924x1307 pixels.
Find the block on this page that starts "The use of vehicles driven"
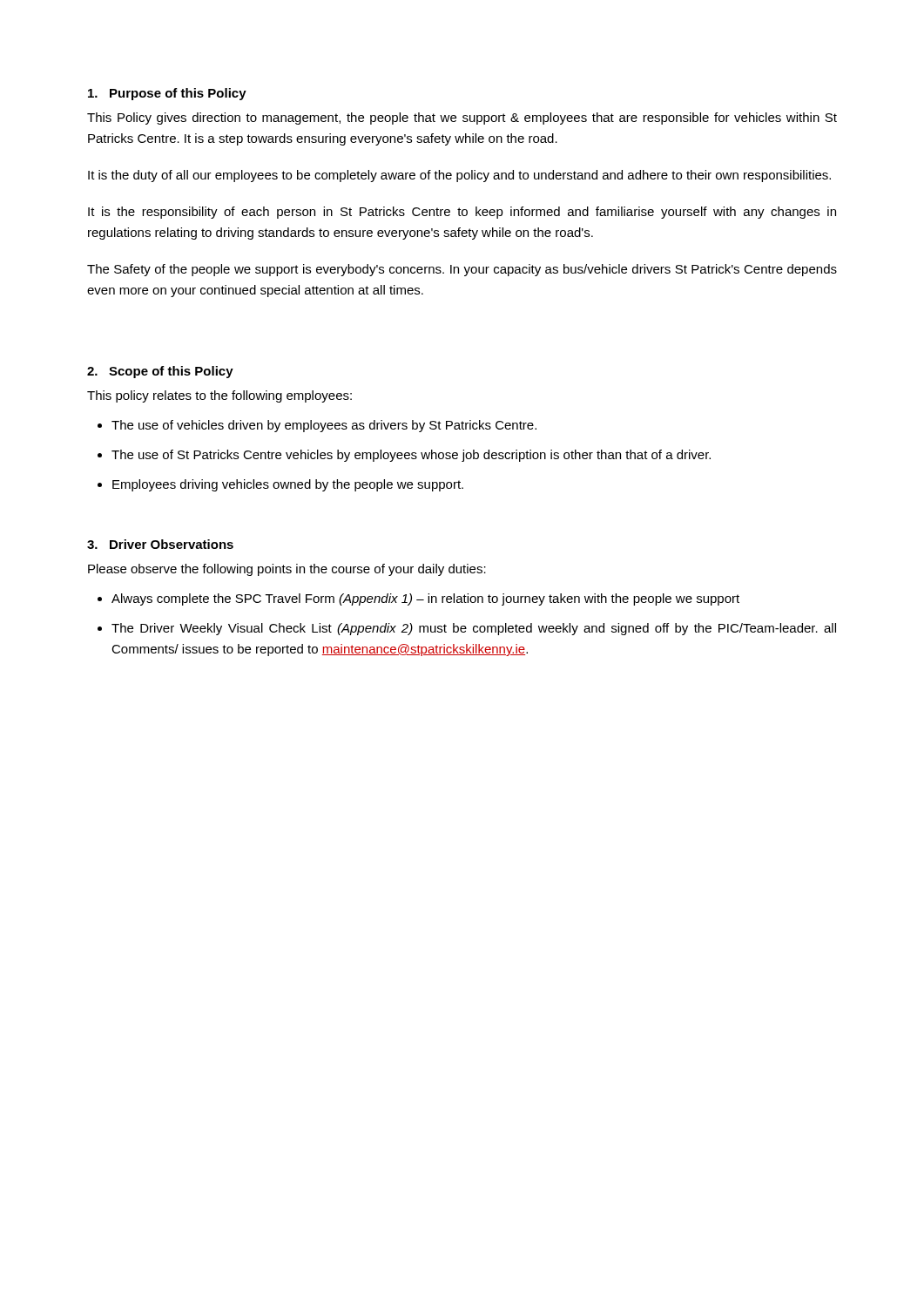474,425
